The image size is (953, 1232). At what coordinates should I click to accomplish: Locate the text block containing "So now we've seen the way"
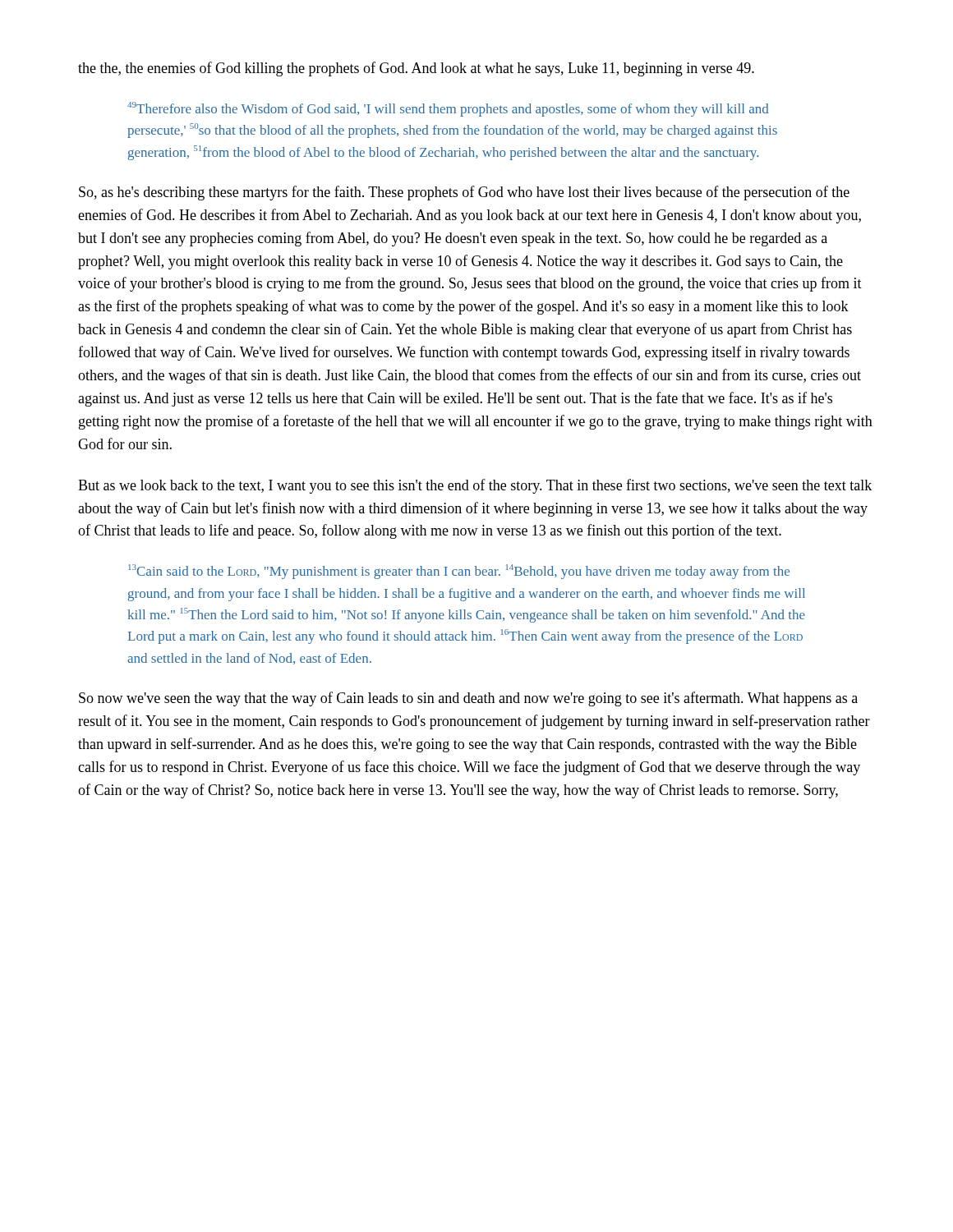(x=474, y=744)
